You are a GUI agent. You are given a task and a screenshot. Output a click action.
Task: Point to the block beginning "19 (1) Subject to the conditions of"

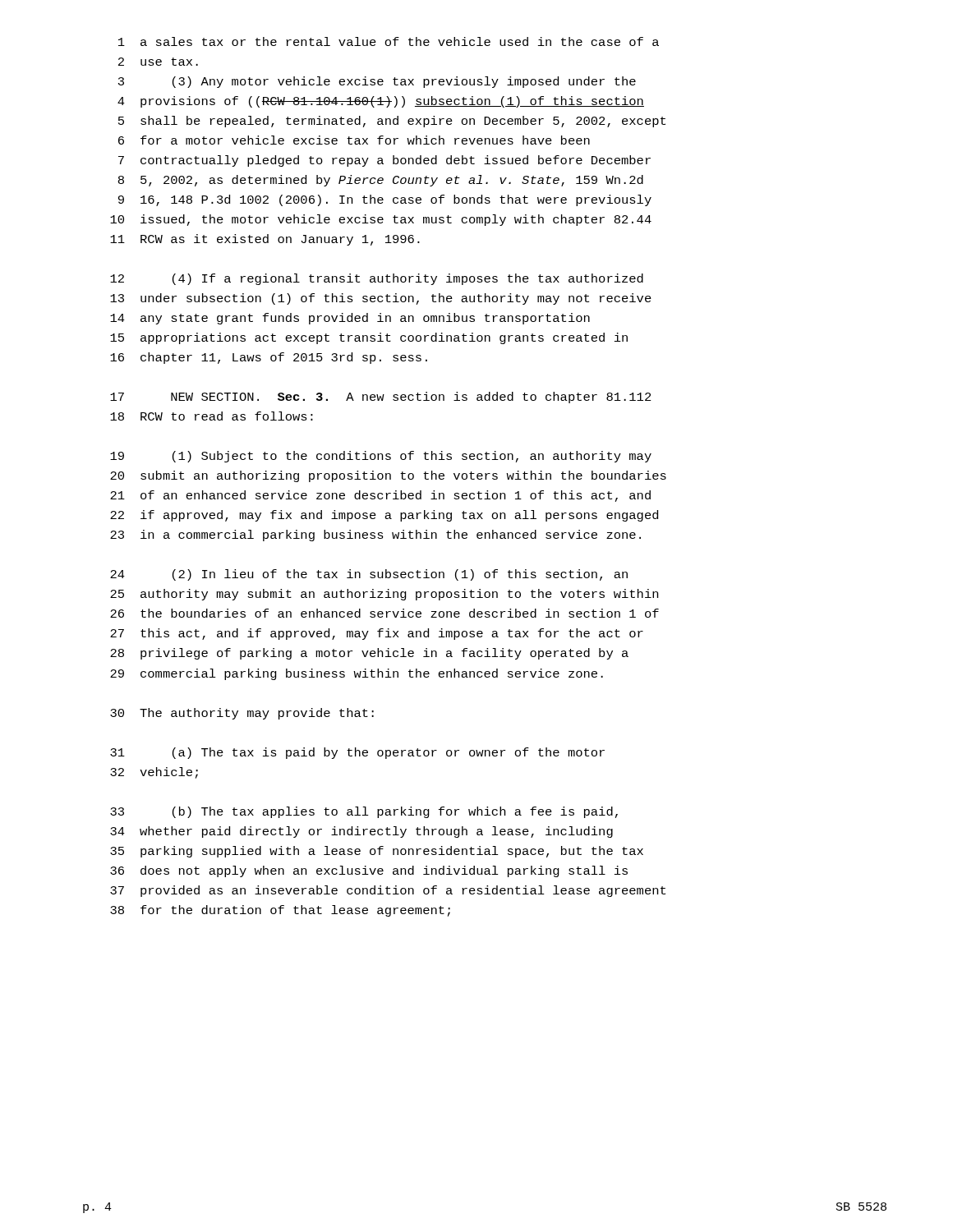coord(485,457)
